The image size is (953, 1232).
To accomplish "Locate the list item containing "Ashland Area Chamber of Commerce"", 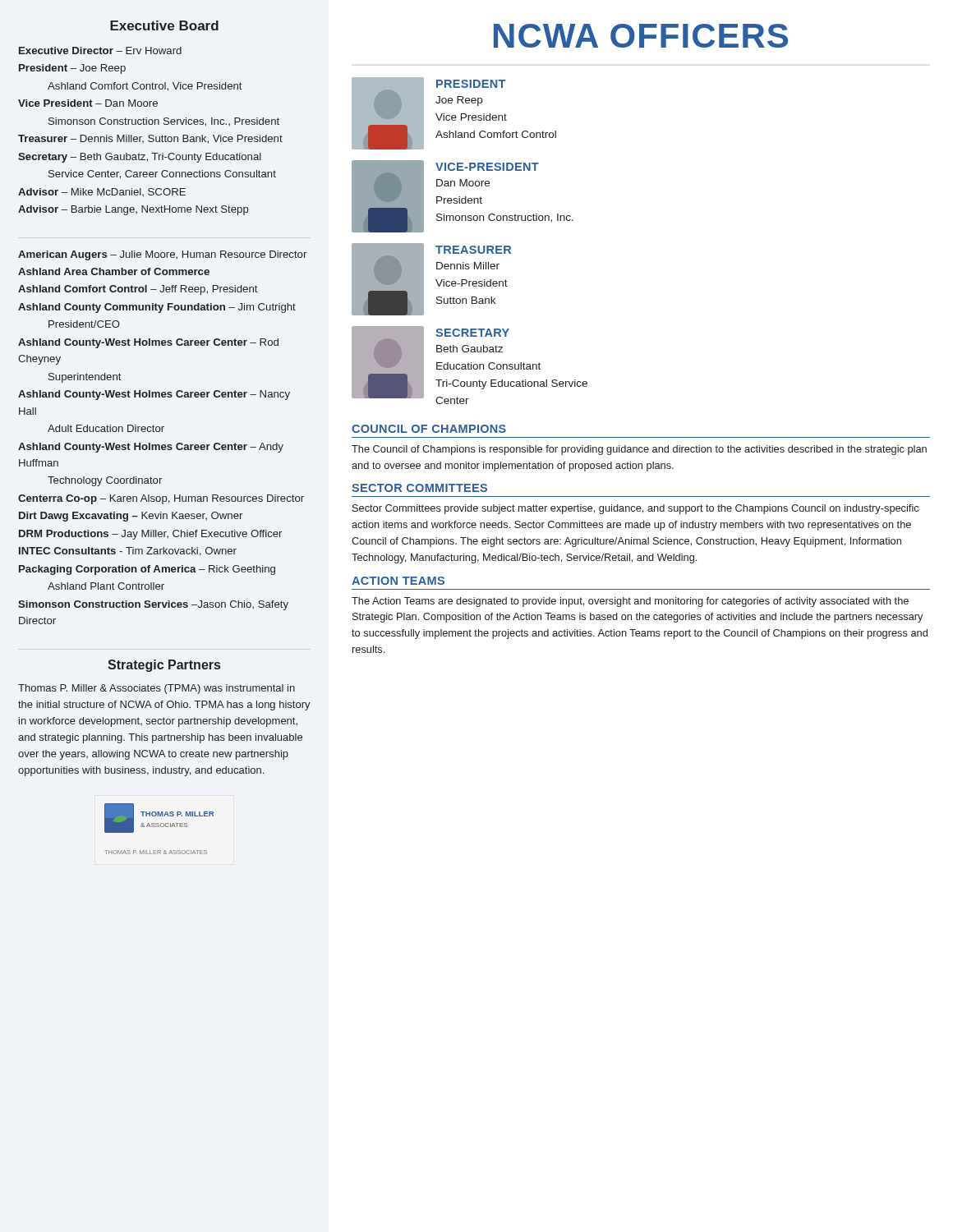I will [x=164, y=272].
